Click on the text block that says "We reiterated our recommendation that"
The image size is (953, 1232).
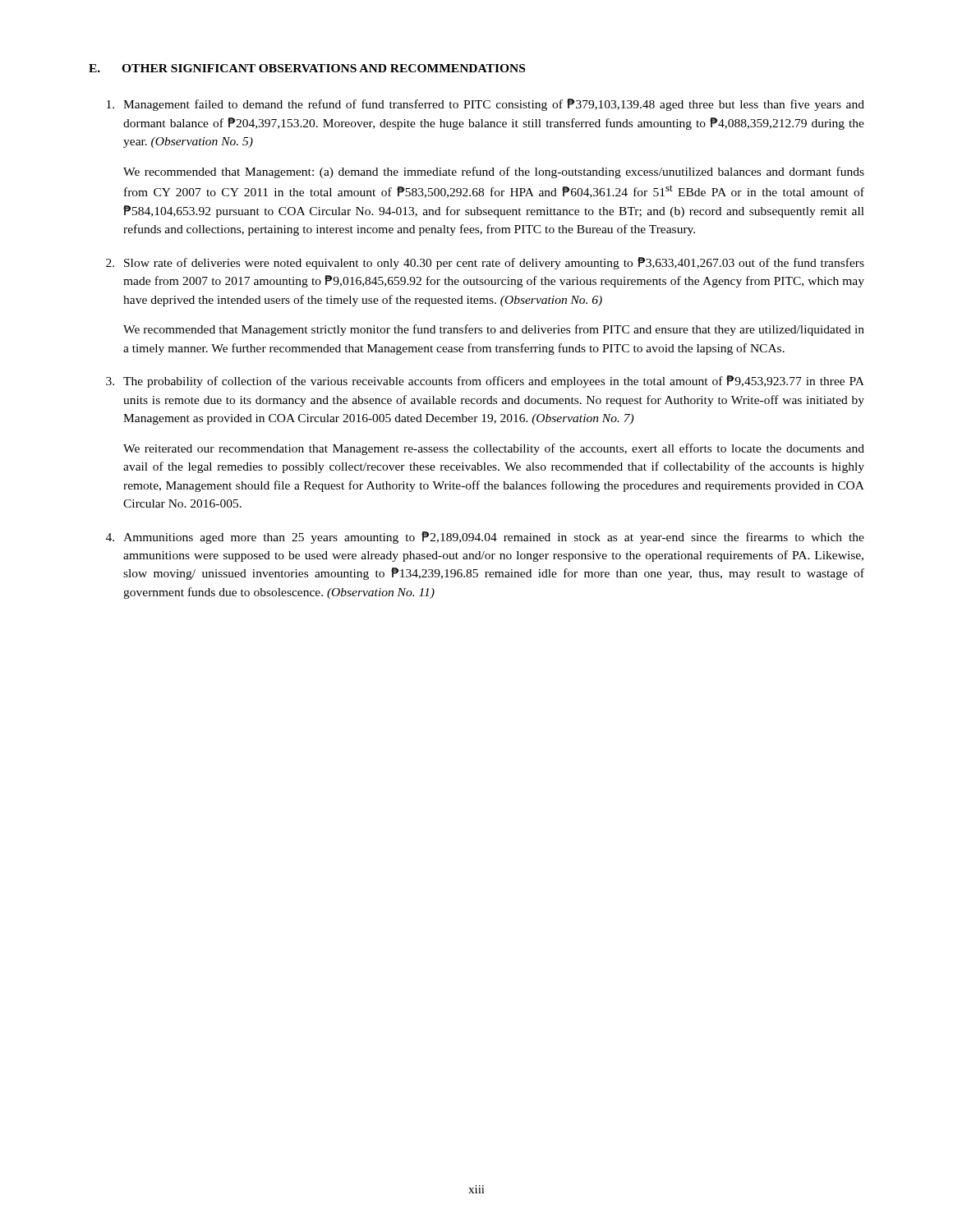494,475
